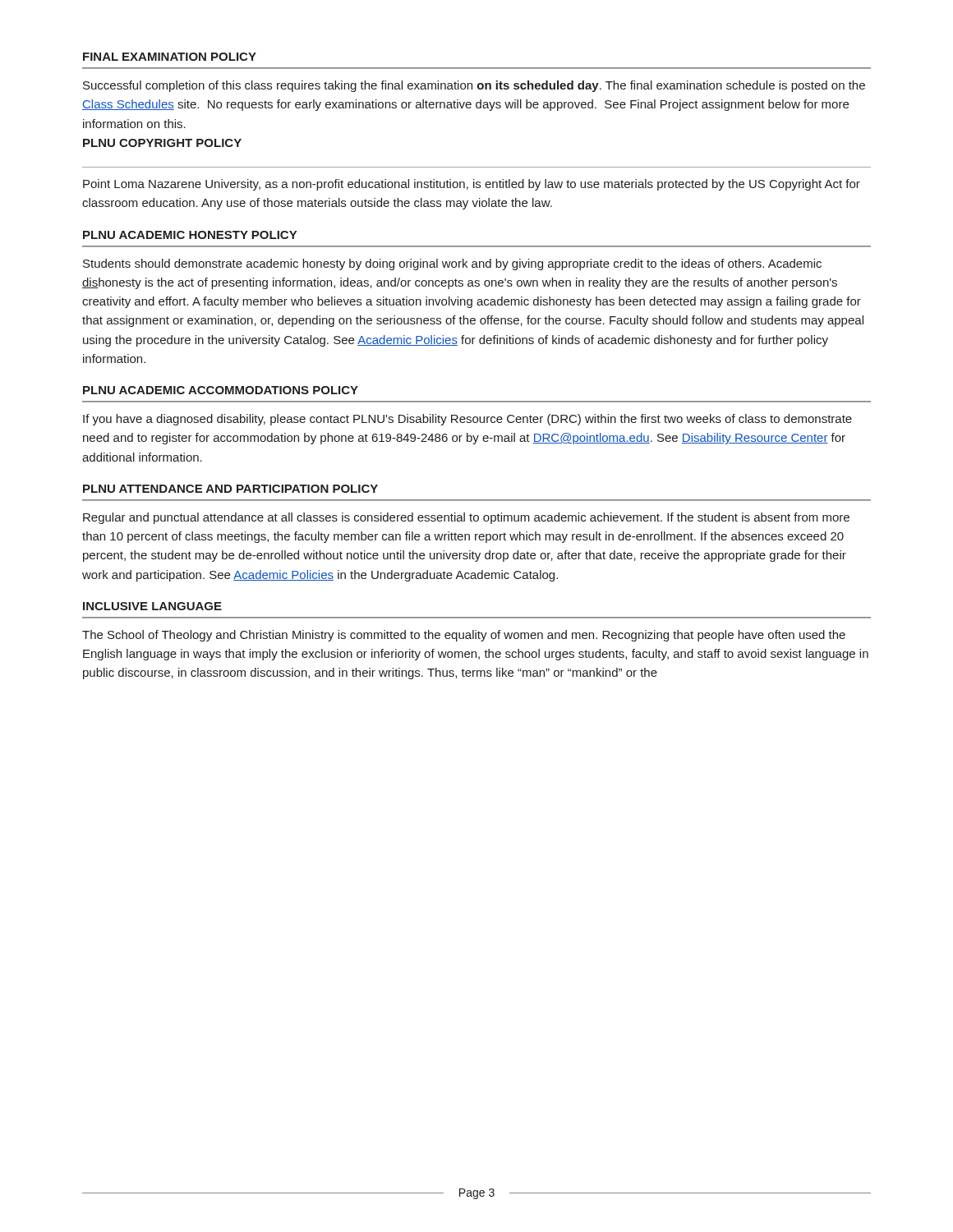Click on the section header that says "PLNU ACADEMIC HONESTY POLICY"

pyautogui.click(x=190, y=234)
